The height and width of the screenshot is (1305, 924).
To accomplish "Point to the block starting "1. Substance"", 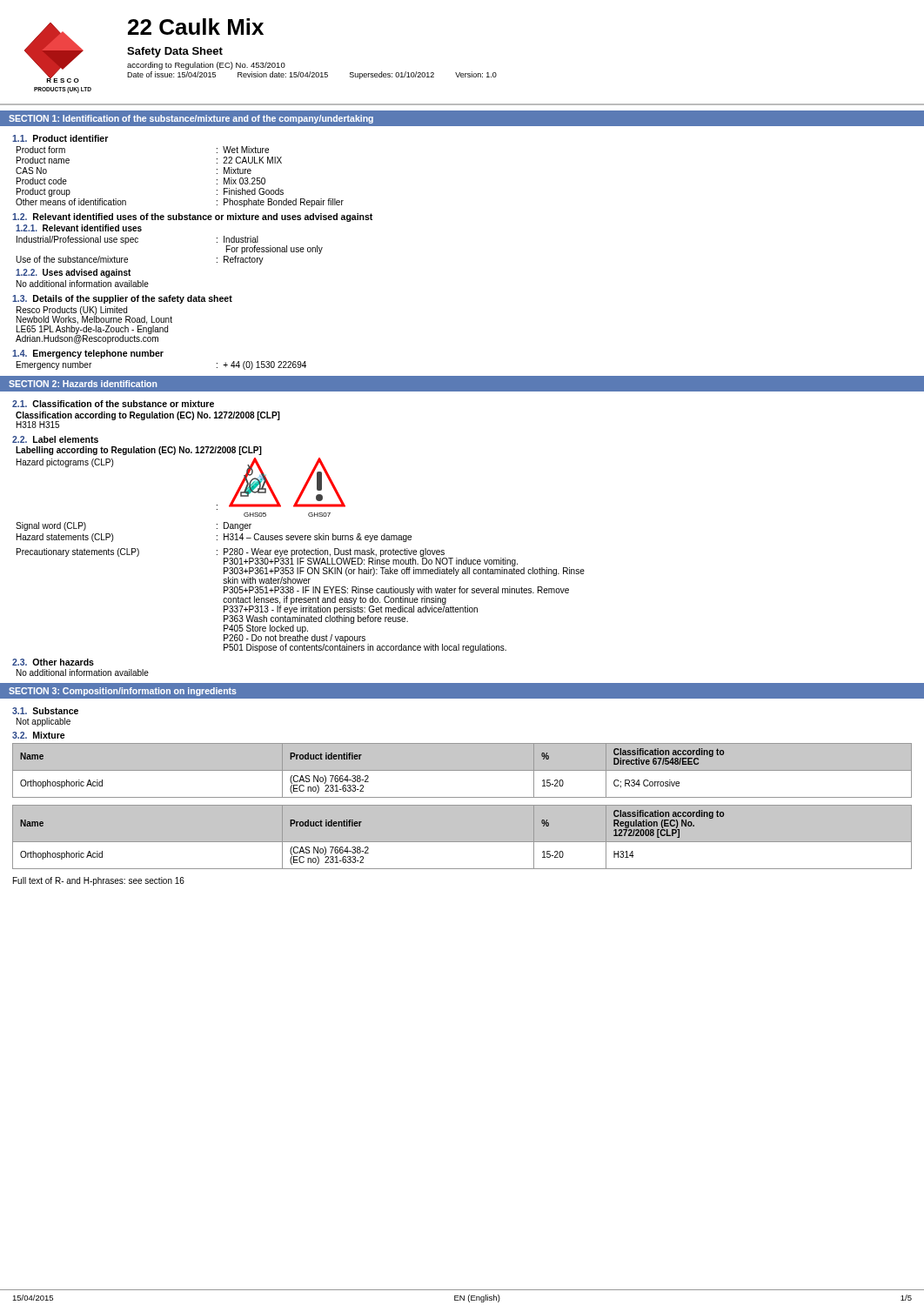I will tap(45, 711).
